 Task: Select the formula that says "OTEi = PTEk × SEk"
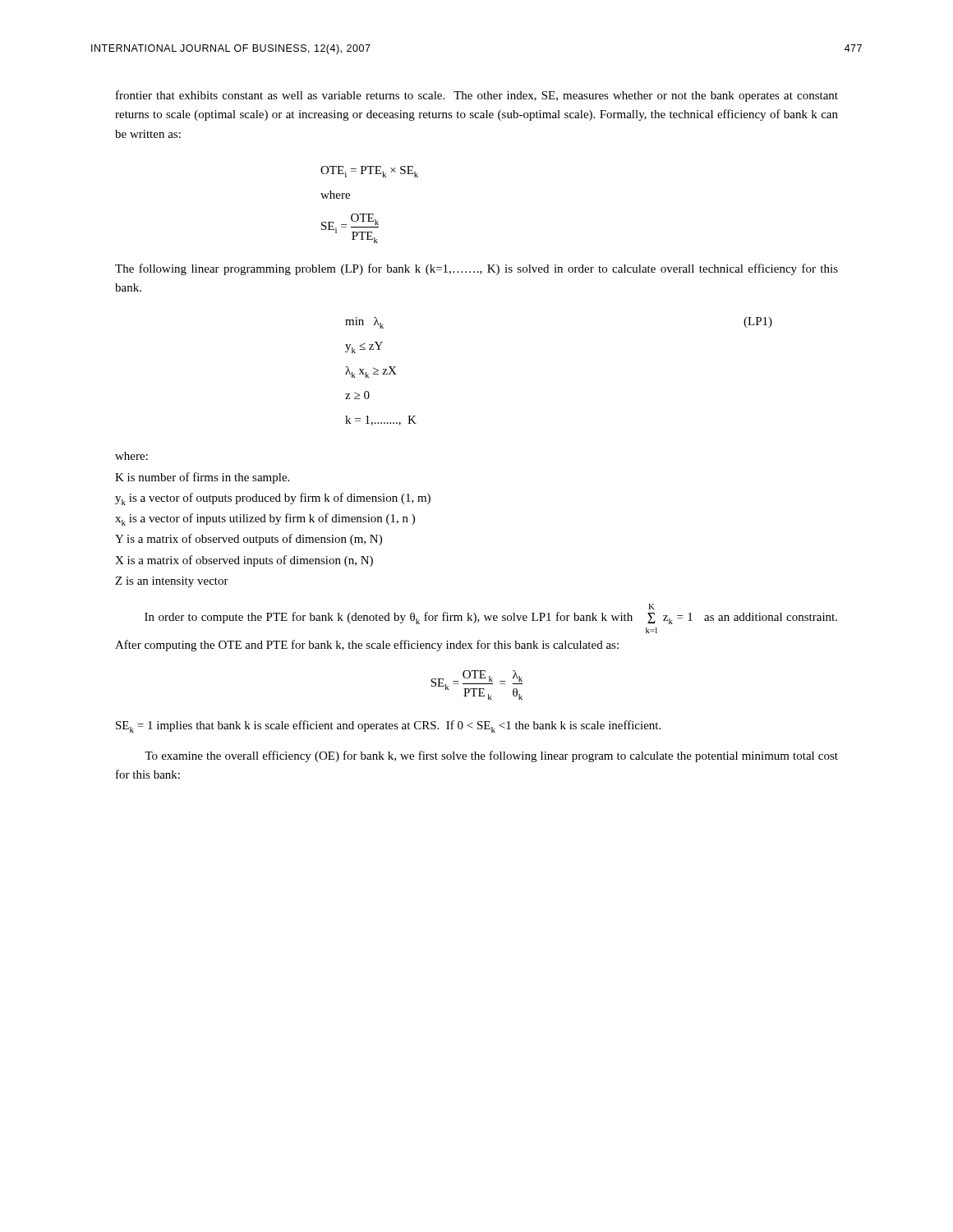[x=369, y=172]
